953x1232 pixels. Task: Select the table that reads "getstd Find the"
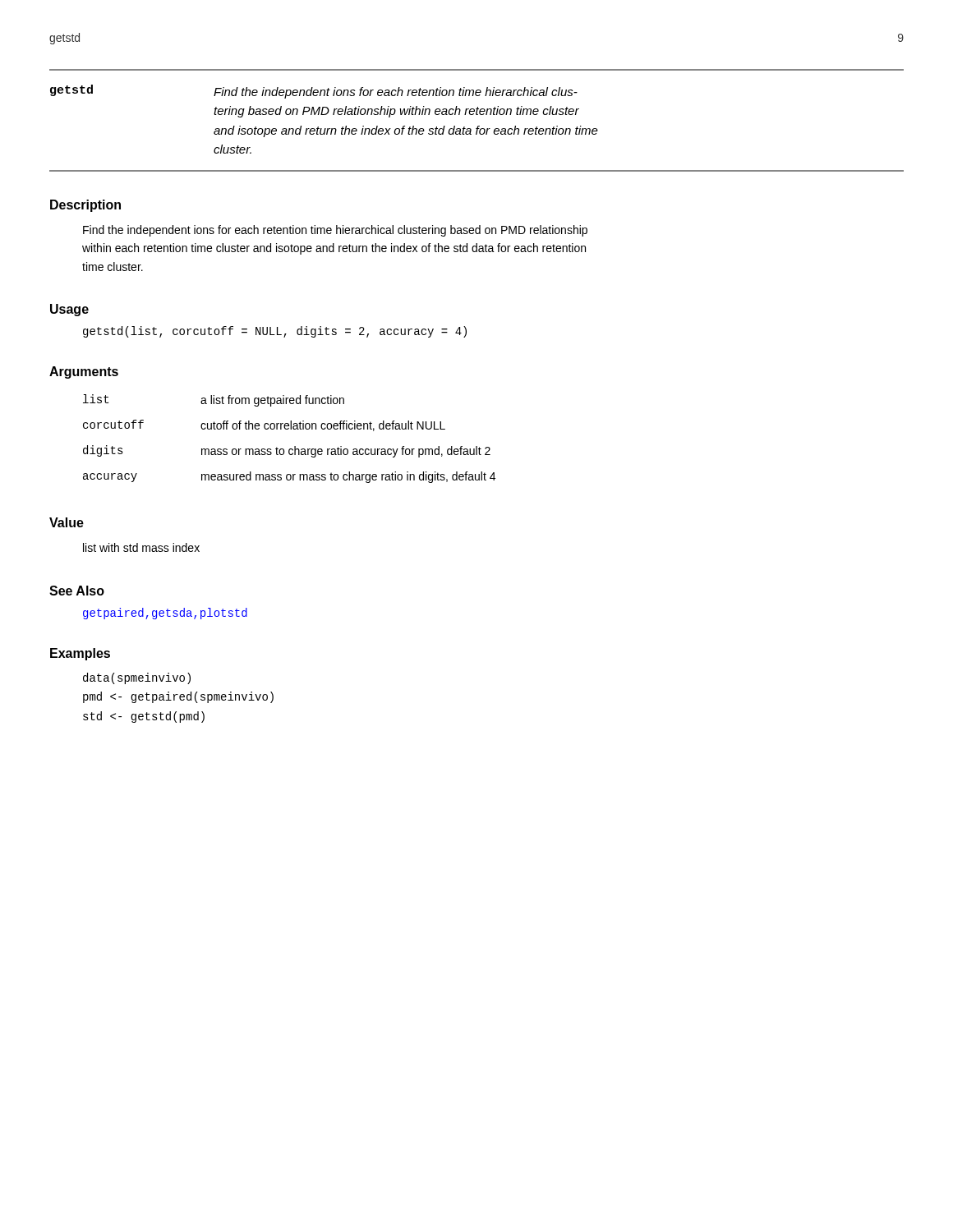tap(476, 120)
